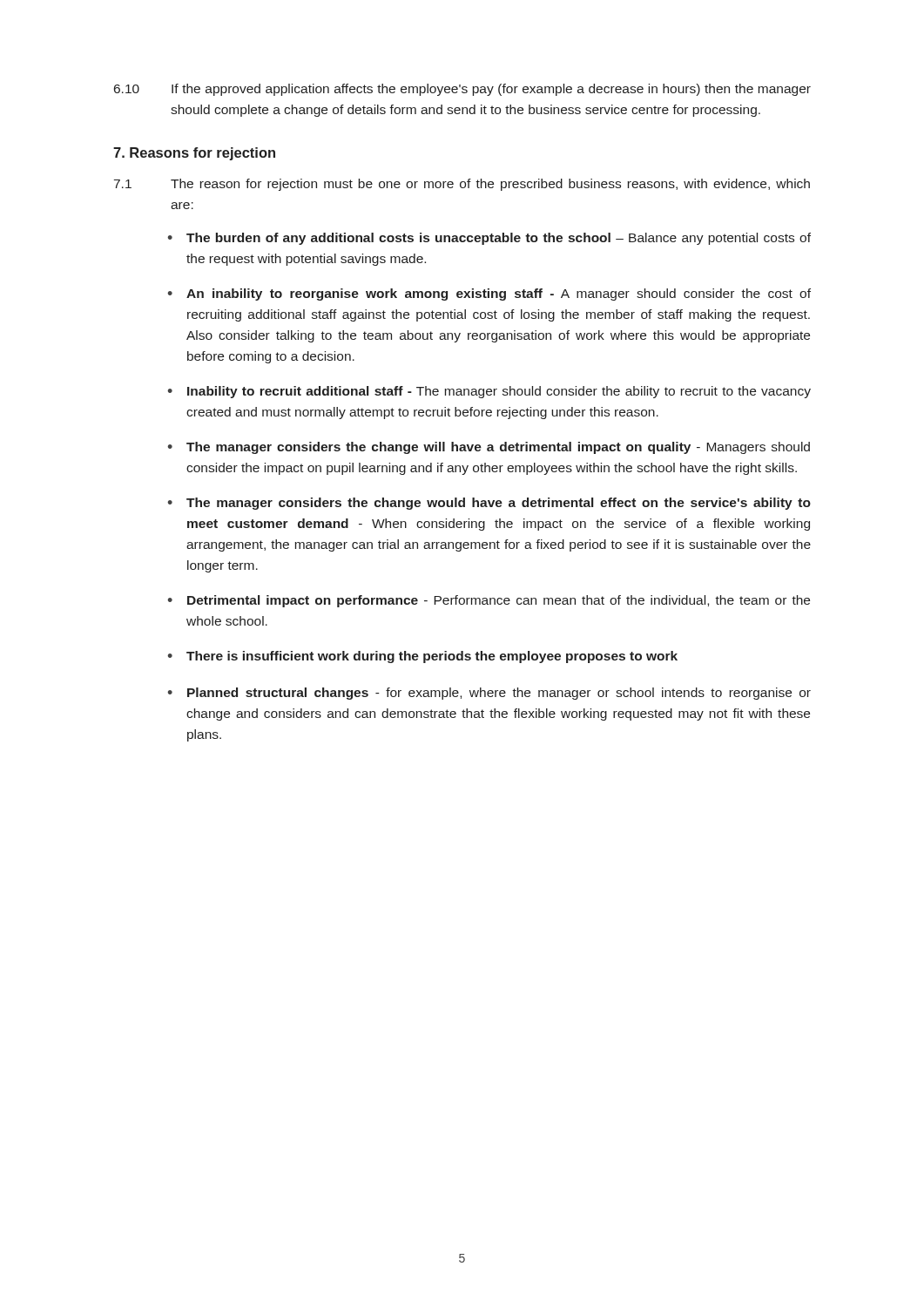Find the block on this page that starts "10 If the approved application"
Screen dimensions: 1307x924
coord(462,99)
